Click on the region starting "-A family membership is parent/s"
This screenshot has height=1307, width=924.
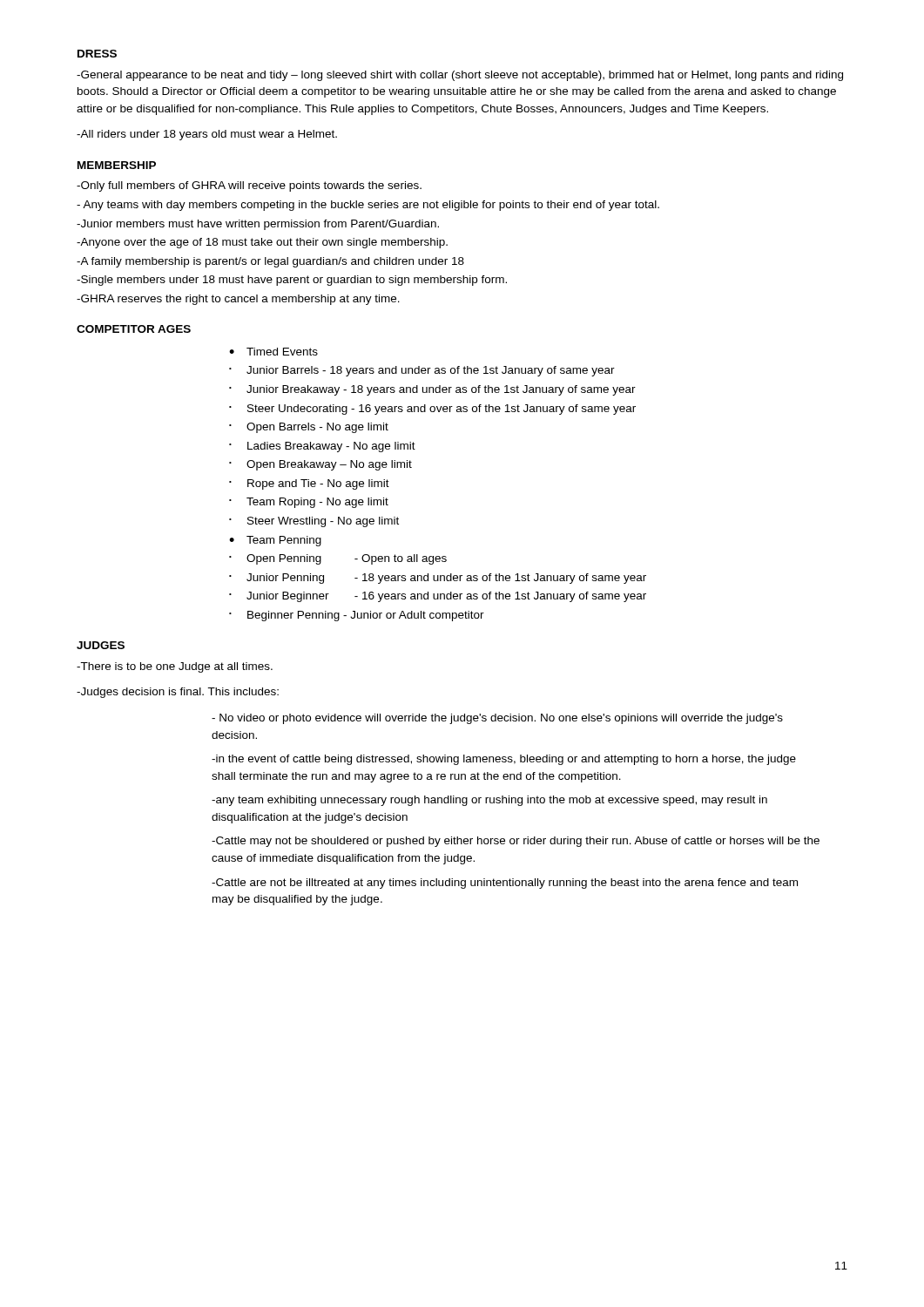pyautogui.click(x=270, y=261)
